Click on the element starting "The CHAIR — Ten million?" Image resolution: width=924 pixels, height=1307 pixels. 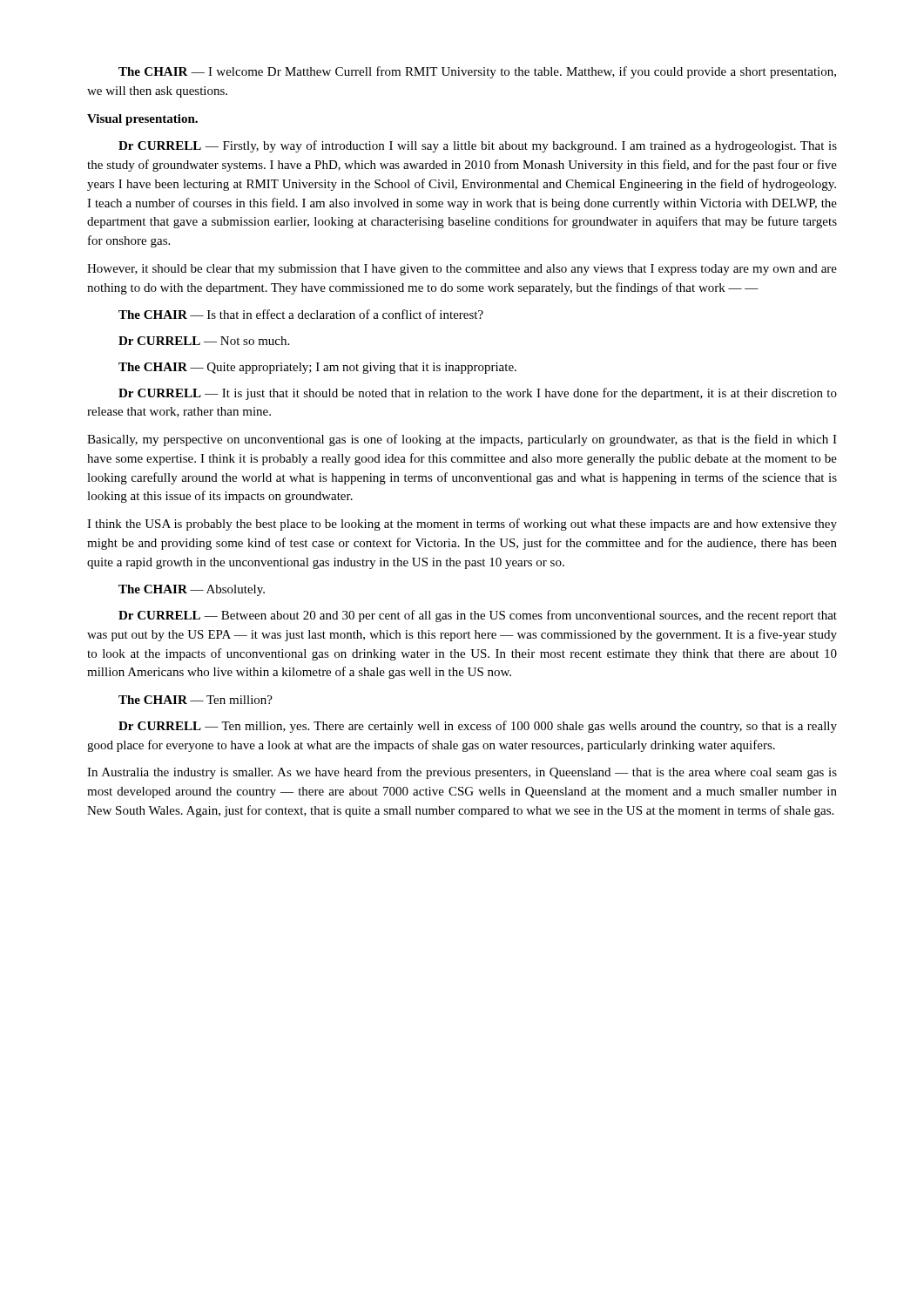(x=196, y=700)
